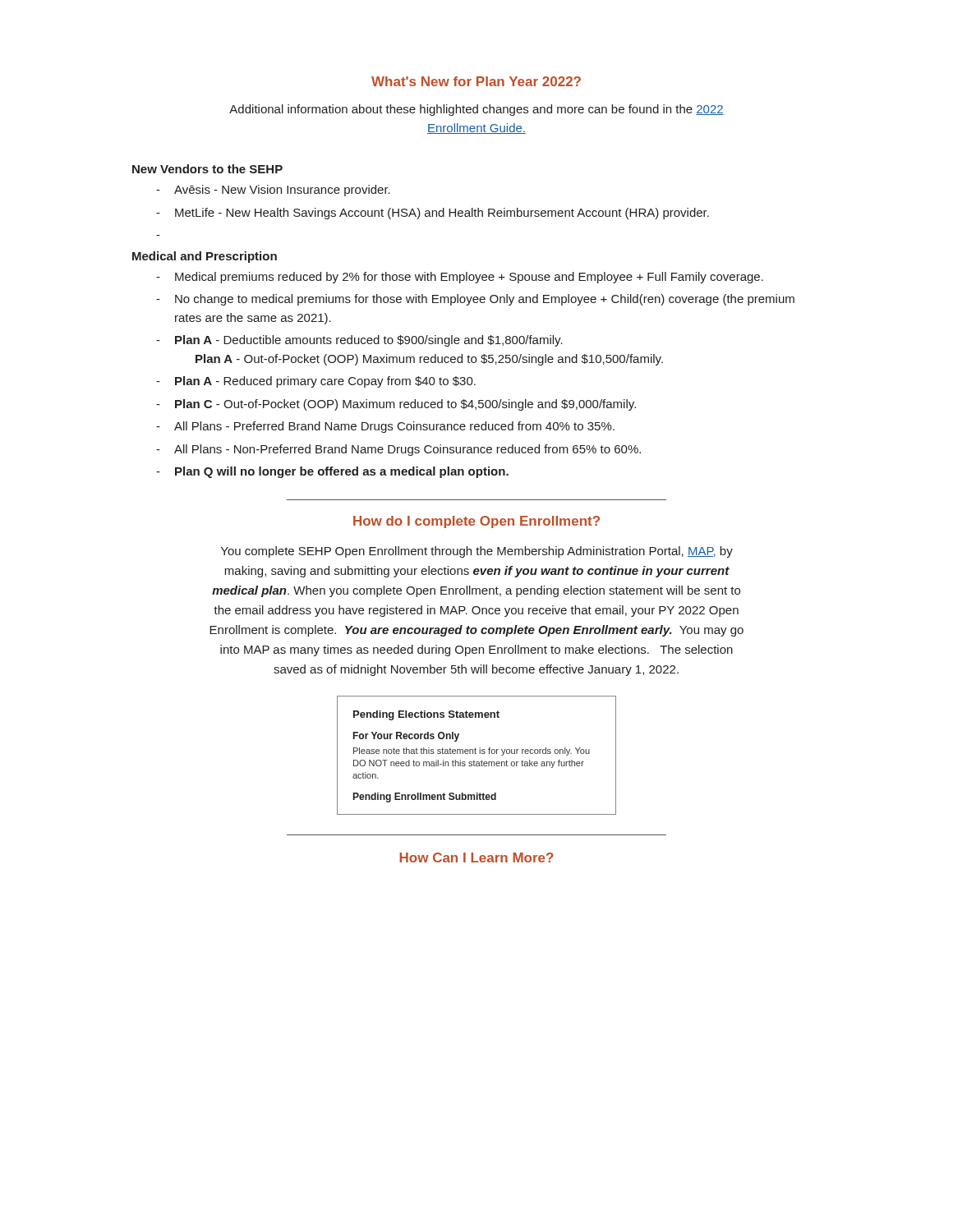Image resolution: width=953 pixels, height=1232 pixels.
Task: Navigate to the block starting "- Plan A - Deductible amounts reduced to"
Action: [x=476, y=350]
